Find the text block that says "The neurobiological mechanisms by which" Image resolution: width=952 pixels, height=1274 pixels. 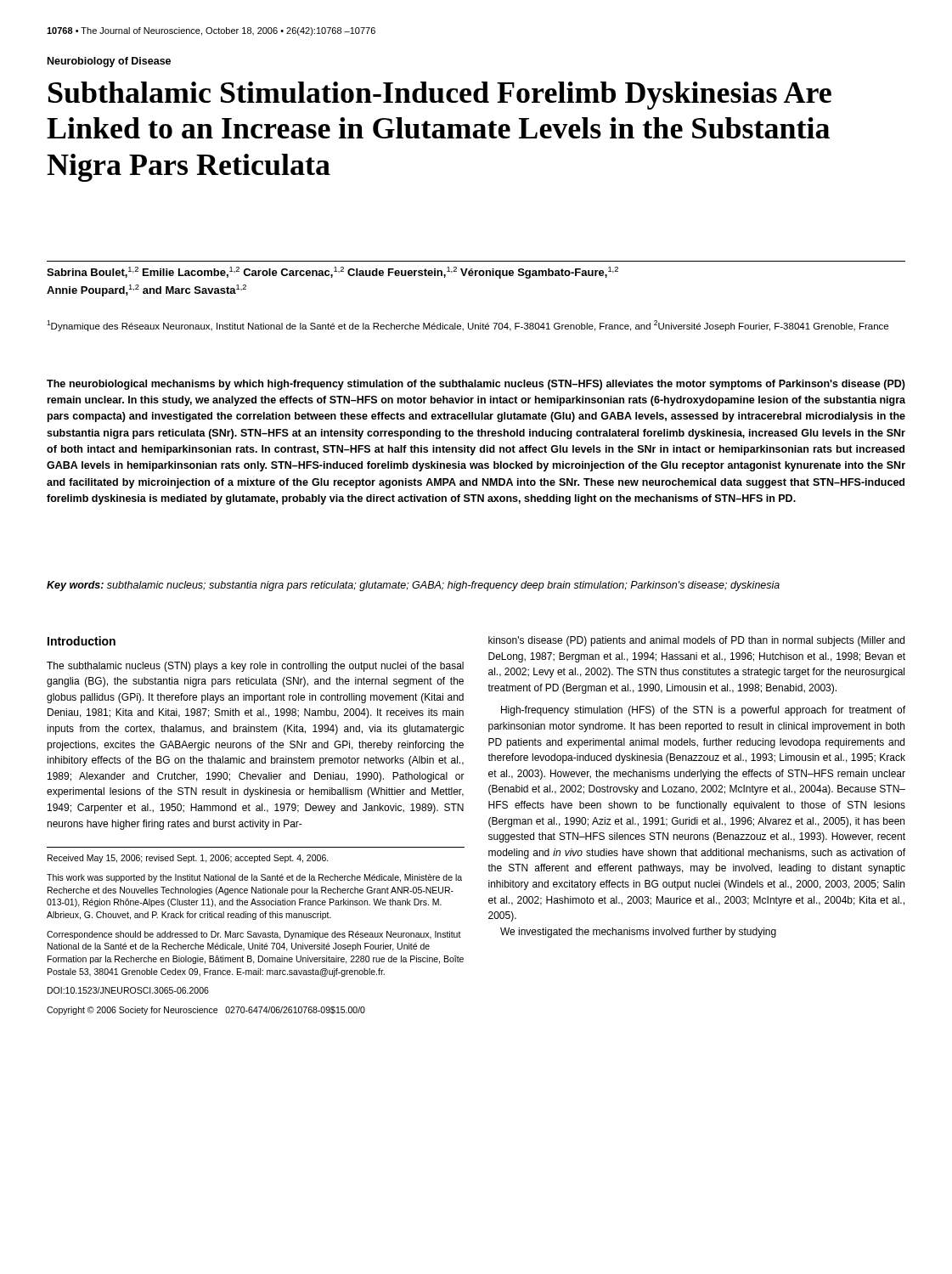[476, 442]
